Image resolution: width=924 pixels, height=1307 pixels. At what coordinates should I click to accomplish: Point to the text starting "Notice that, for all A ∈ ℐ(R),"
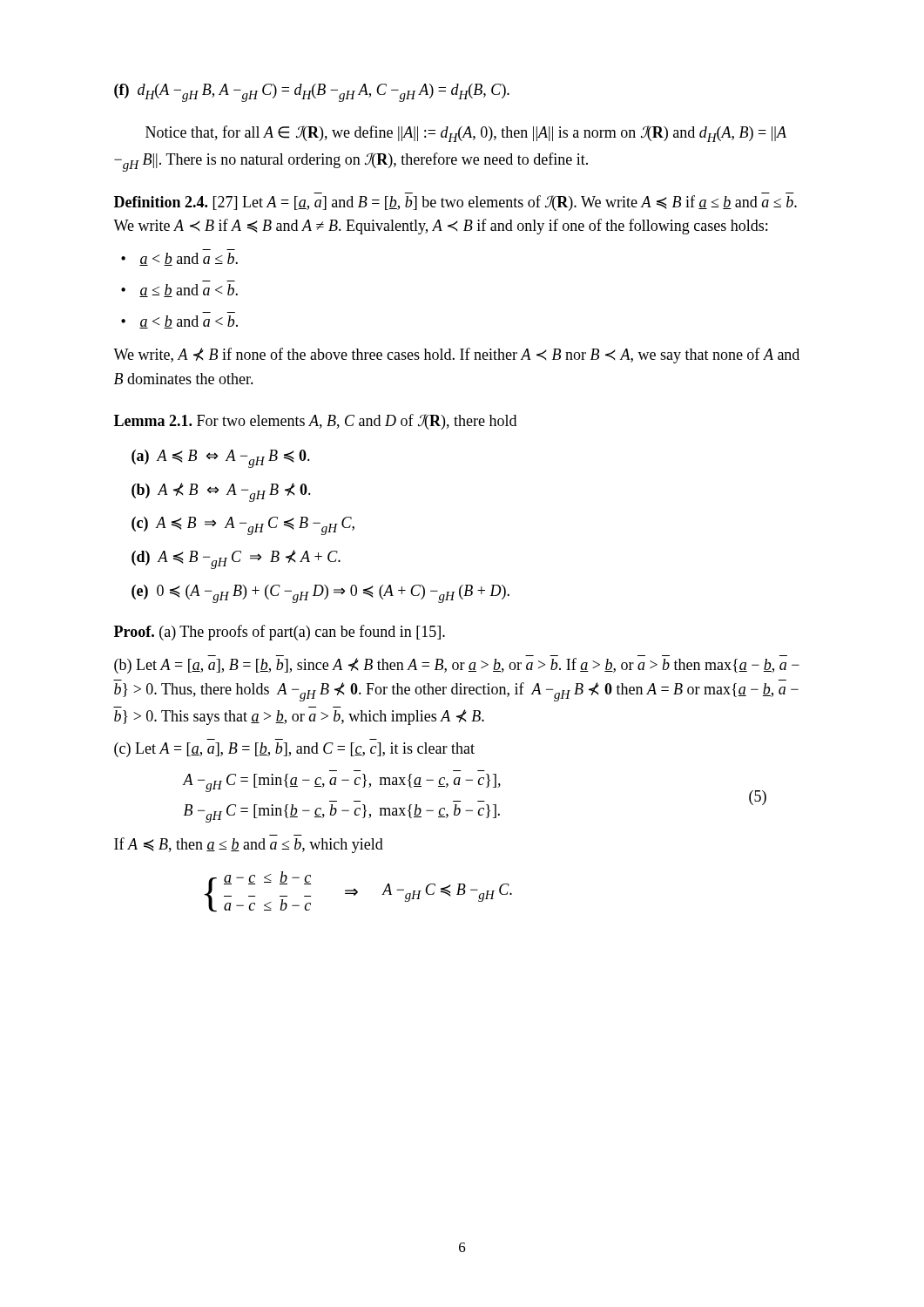click(x=462, y=148)
